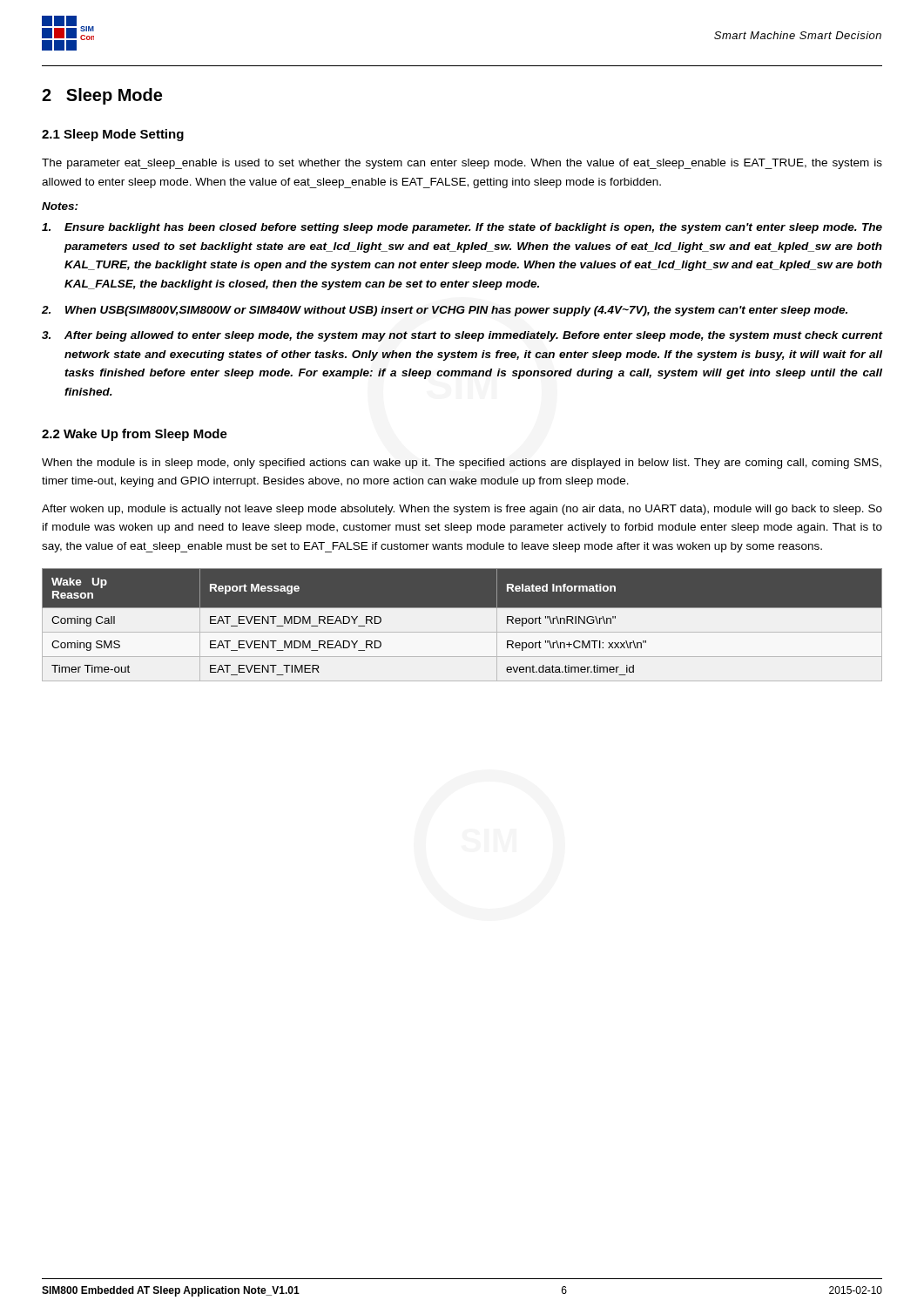Locate the block of text that opens with "Ensure backlight has been closed before setting"
Viewport: 924px width, 1307px height.
click(x=462, y=256)
